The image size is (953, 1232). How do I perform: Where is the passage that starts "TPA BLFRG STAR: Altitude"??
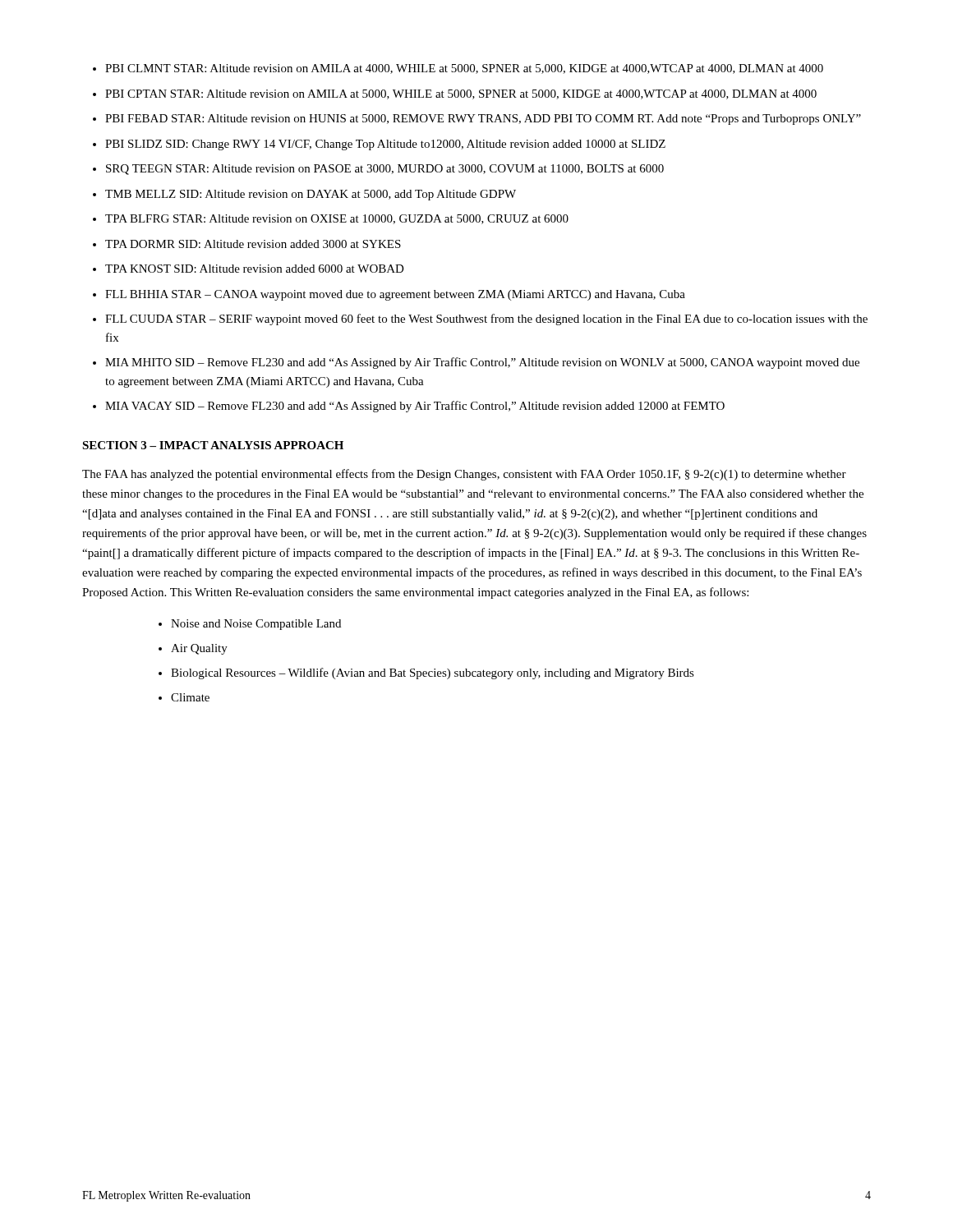coord(488,219)
